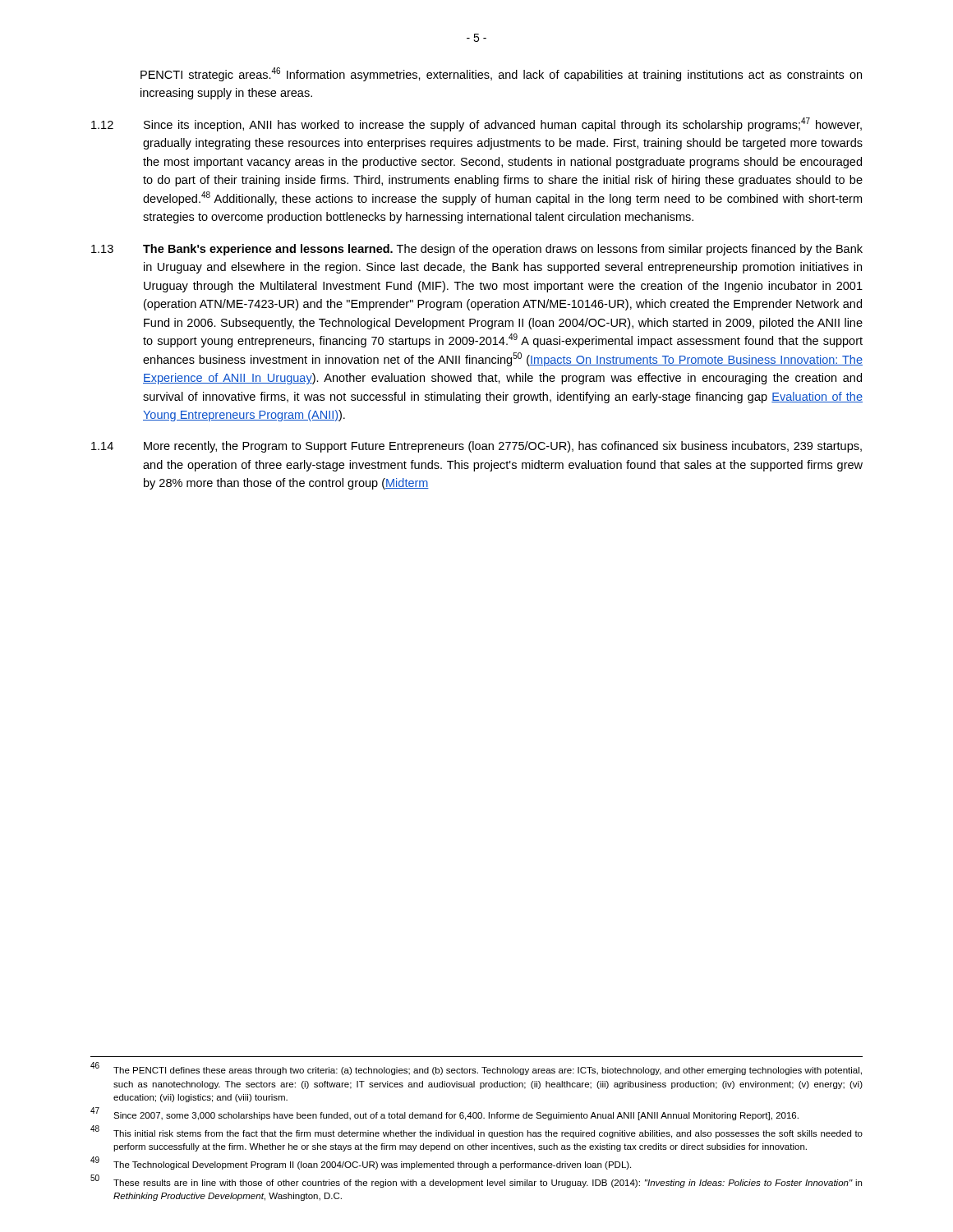Point to the region starting "50 These results are in line with"
The width and height of the screenshot is (953, 1232).
pyautogui.click(x=476, y=1190)
